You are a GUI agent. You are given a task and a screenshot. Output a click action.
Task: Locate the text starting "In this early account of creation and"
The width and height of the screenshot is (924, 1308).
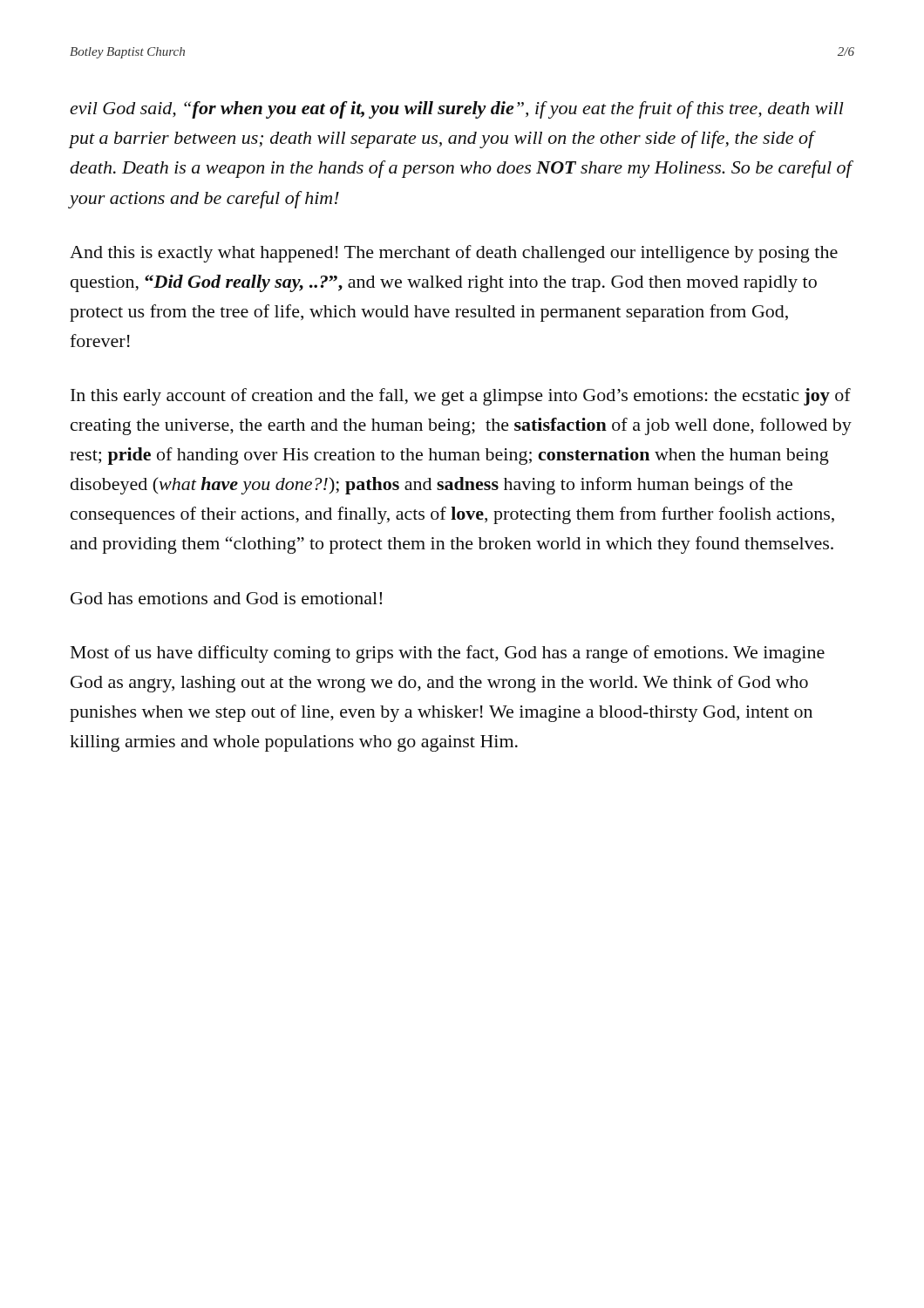click(x=461, y=469)
